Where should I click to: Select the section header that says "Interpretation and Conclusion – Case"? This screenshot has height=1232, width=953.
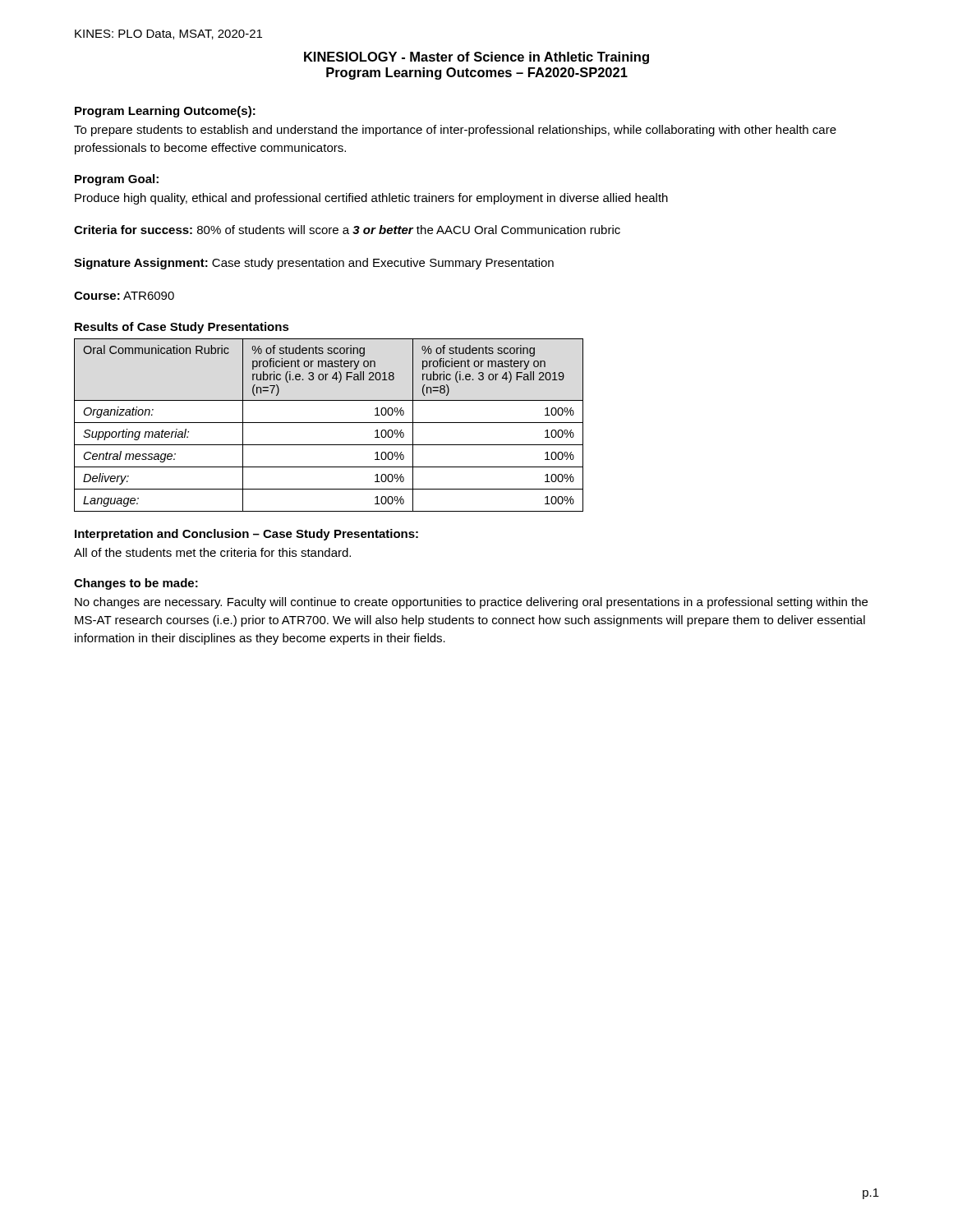tap(246, 533)
